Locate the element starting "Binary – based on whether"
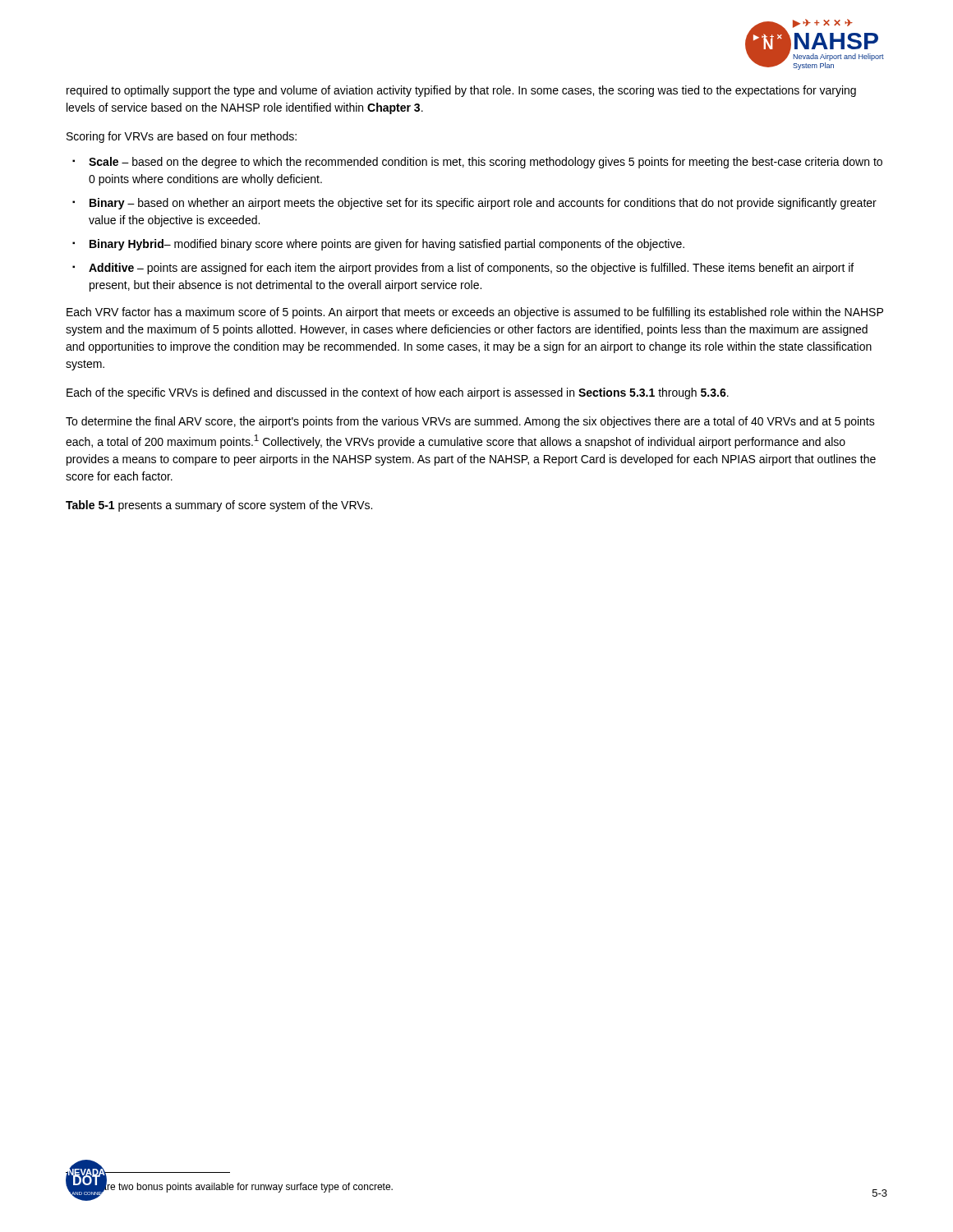The image size is (953, 1232). point(483,211)
